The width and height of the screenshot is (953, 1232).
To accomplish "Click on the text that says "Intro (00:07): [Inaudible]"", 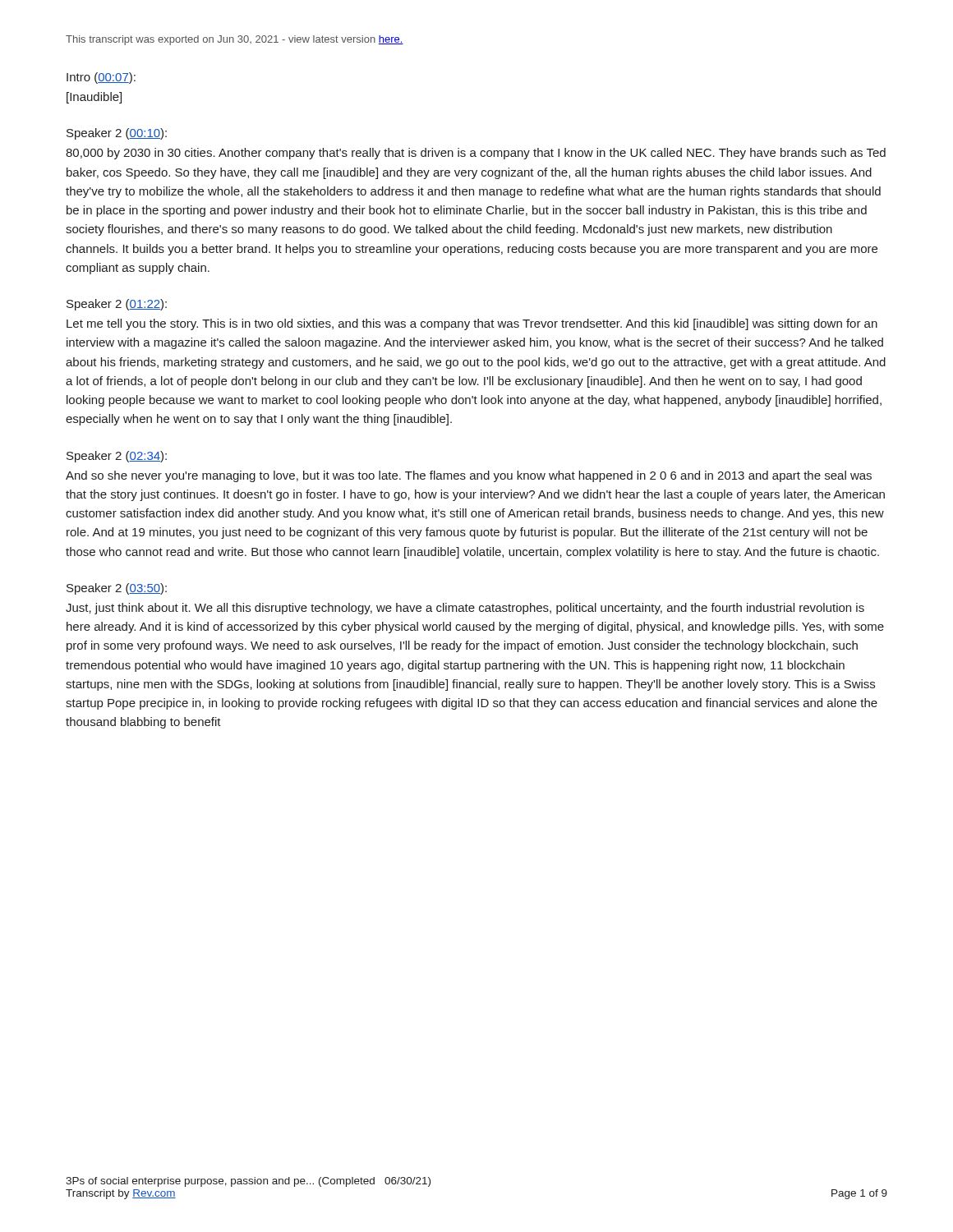I will tap(101, 78).
